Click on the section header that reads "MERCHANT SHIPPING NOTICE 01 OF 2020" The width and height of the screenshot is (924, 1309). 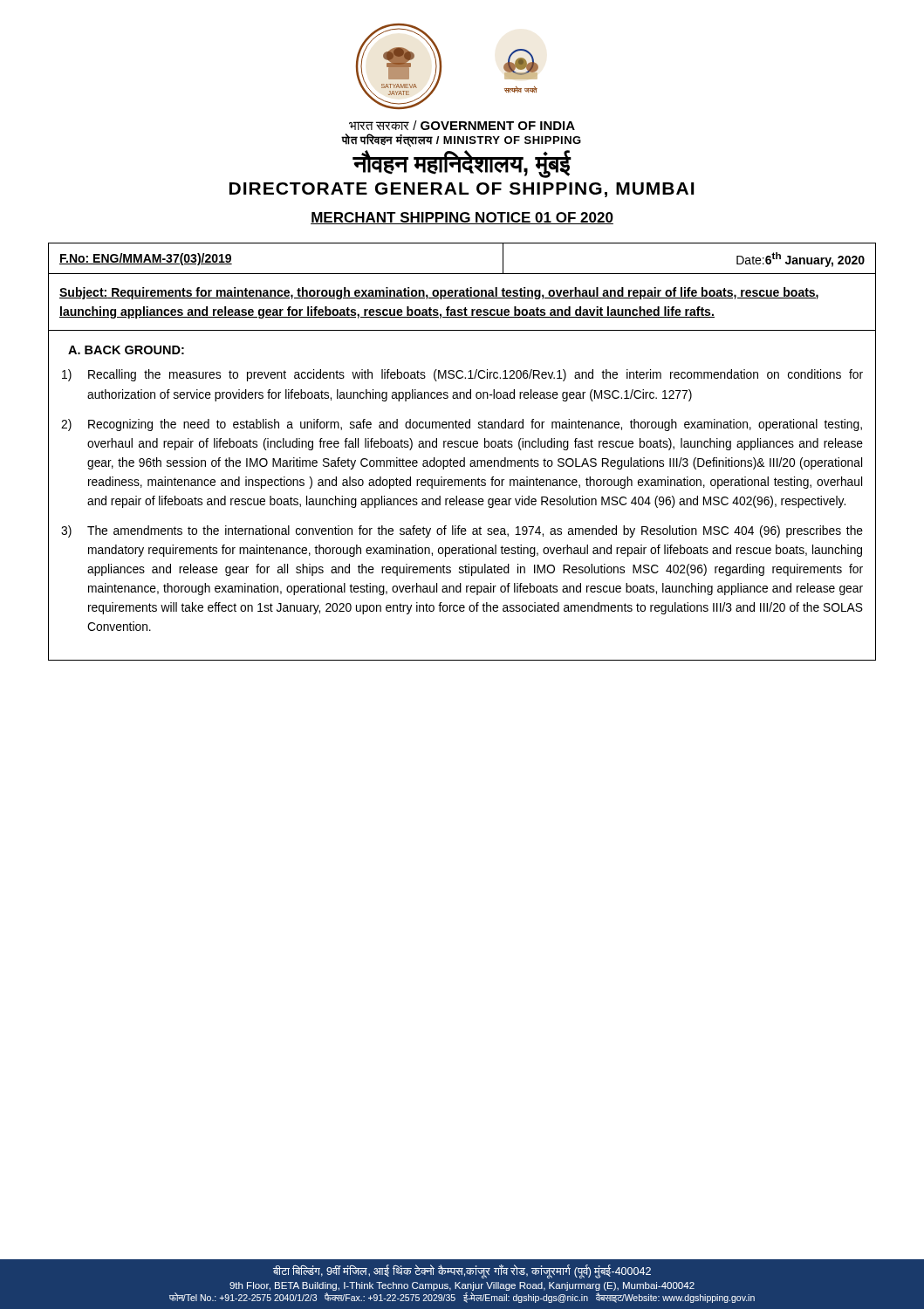(462, 218)
